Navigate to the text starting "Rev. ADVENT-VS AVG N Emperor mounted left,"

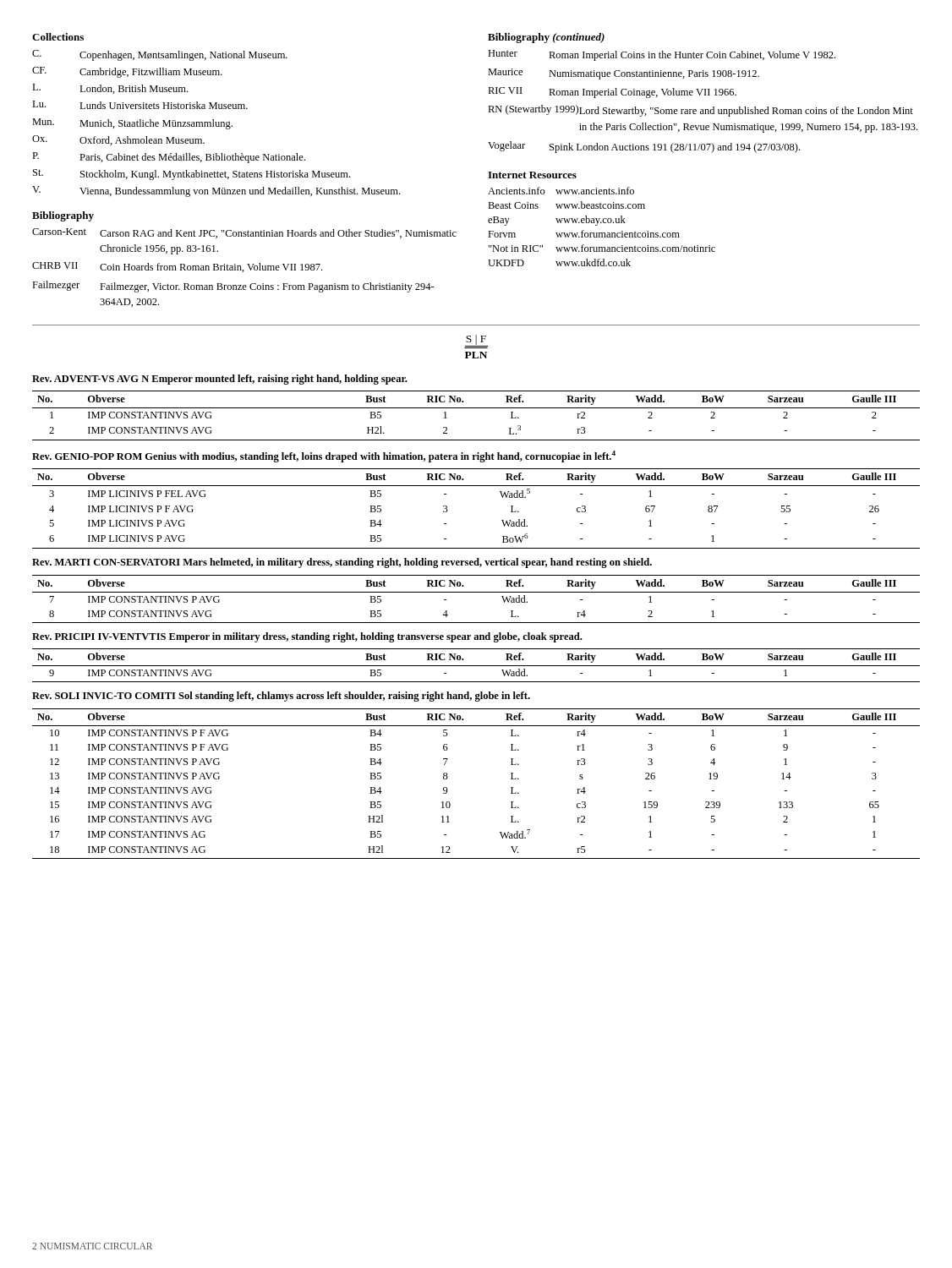[220, 378]
